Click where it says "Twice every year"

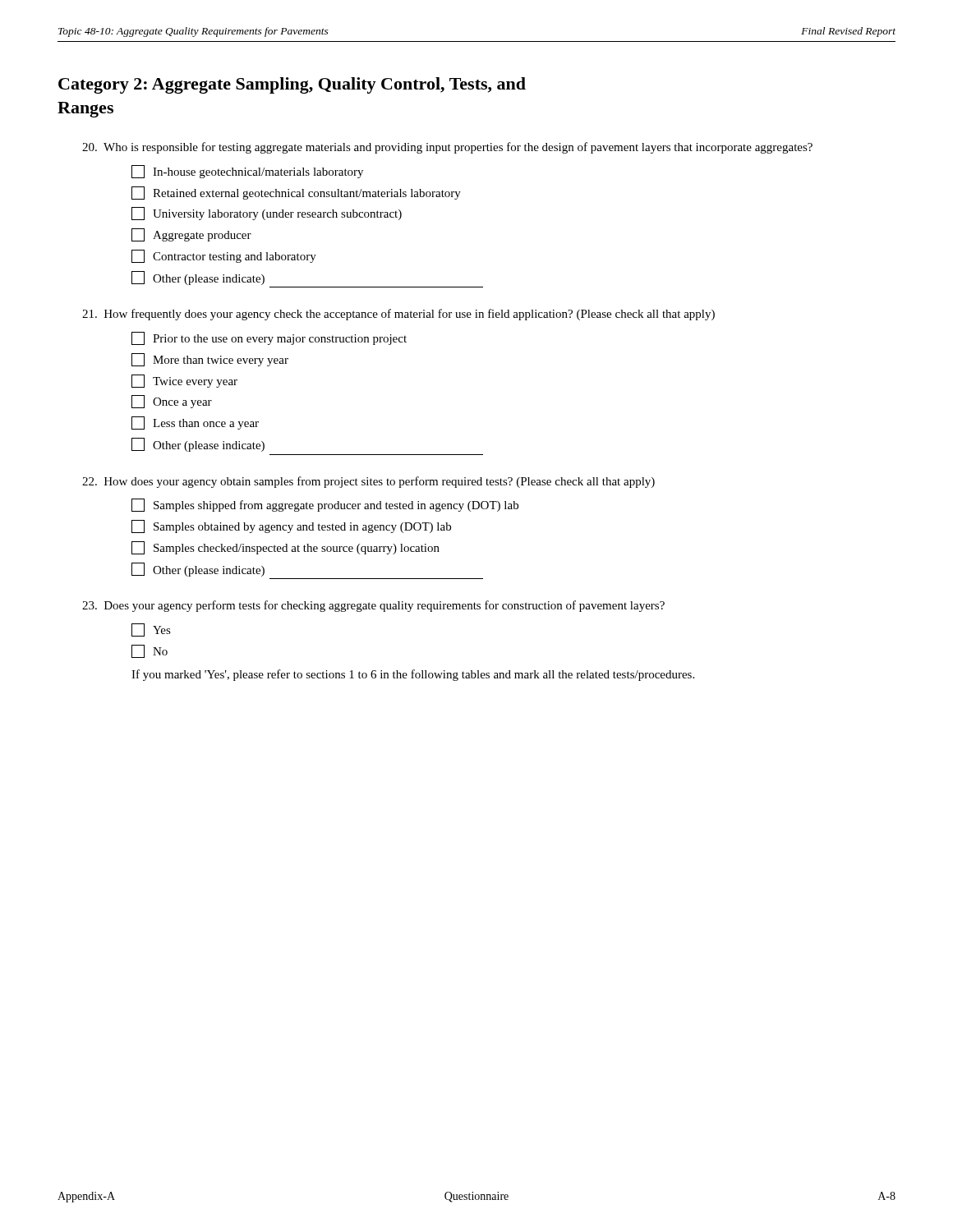click(184, 381)
